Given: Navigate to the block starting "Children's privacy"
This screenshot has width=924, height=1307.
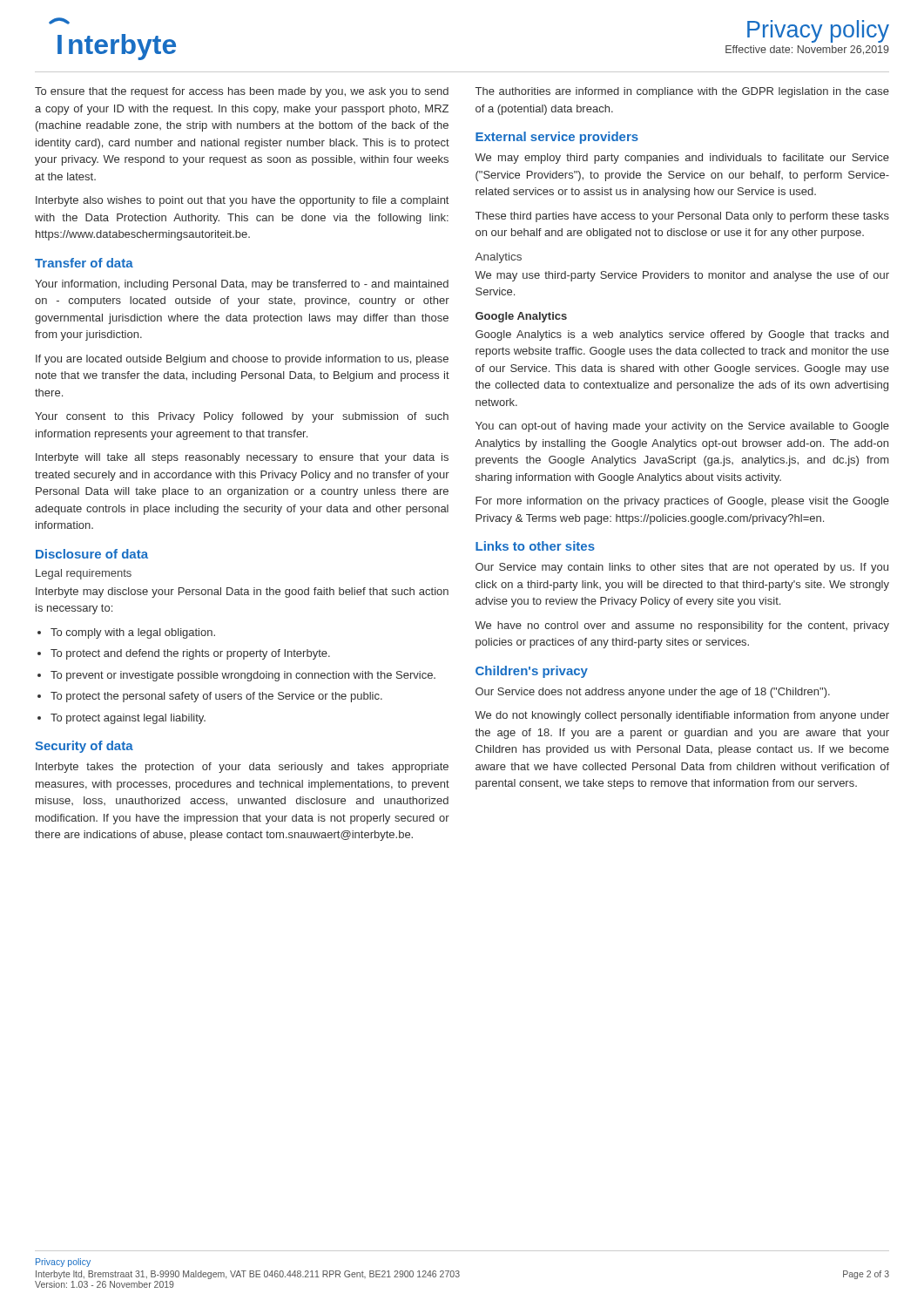Looking at the screenshot, I should tap(531, 670).
